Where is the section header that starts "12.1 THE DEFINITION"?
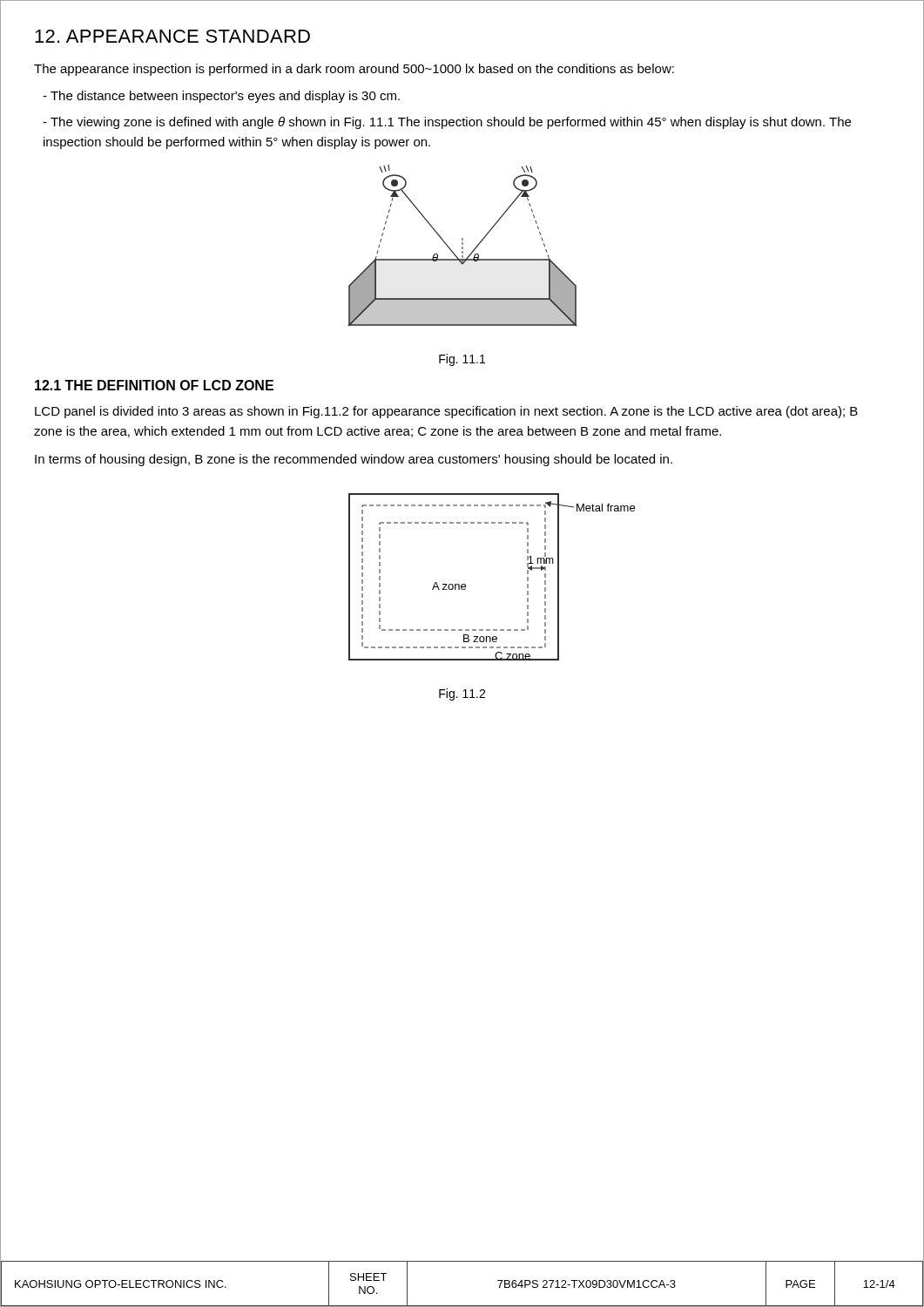The height and width of the screenshot is (1307, 924). (154, 386)
